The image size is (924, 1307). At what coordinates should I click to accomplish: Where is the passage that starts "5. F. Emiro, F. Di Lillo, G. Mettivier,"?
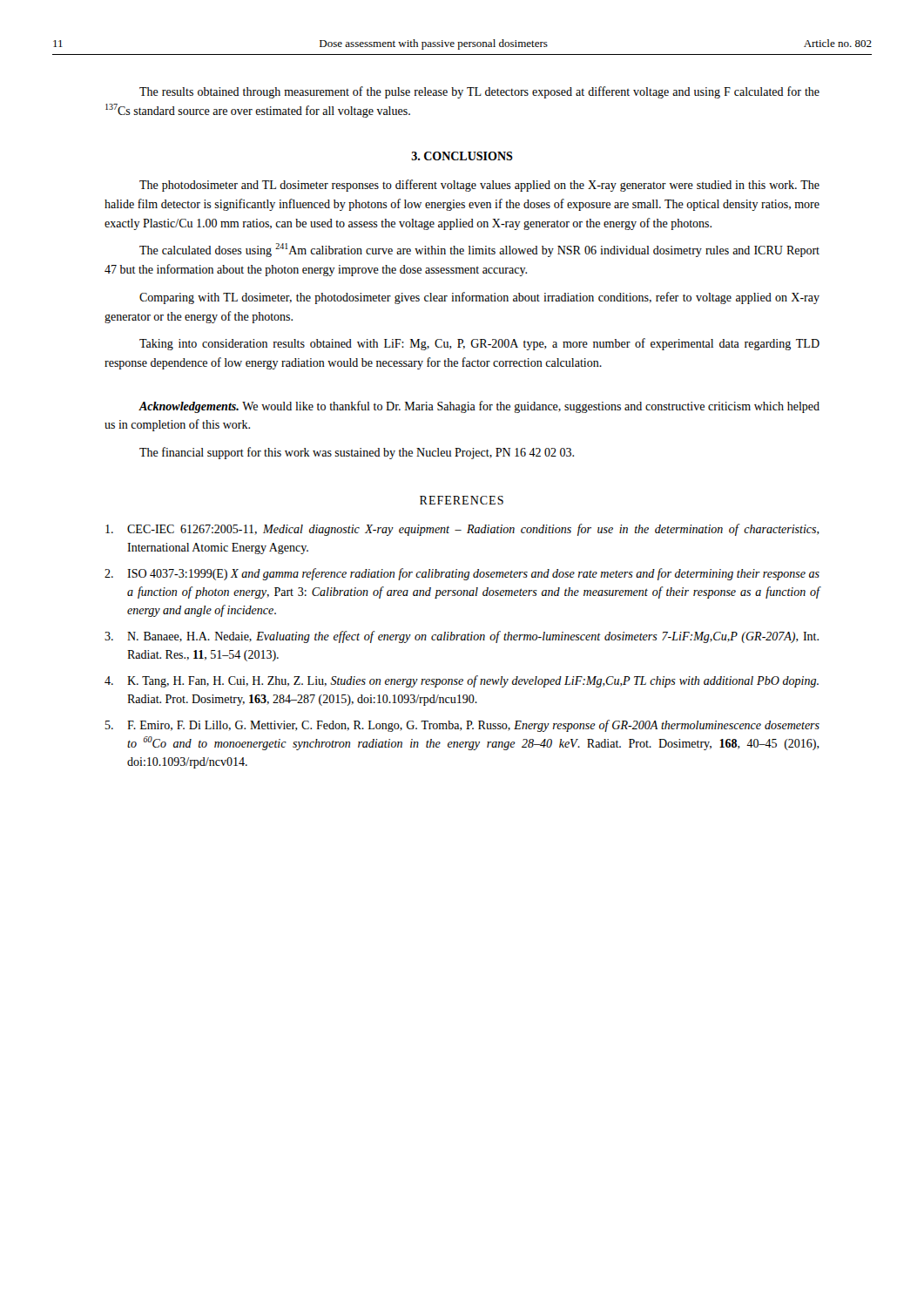coord(462,743)
